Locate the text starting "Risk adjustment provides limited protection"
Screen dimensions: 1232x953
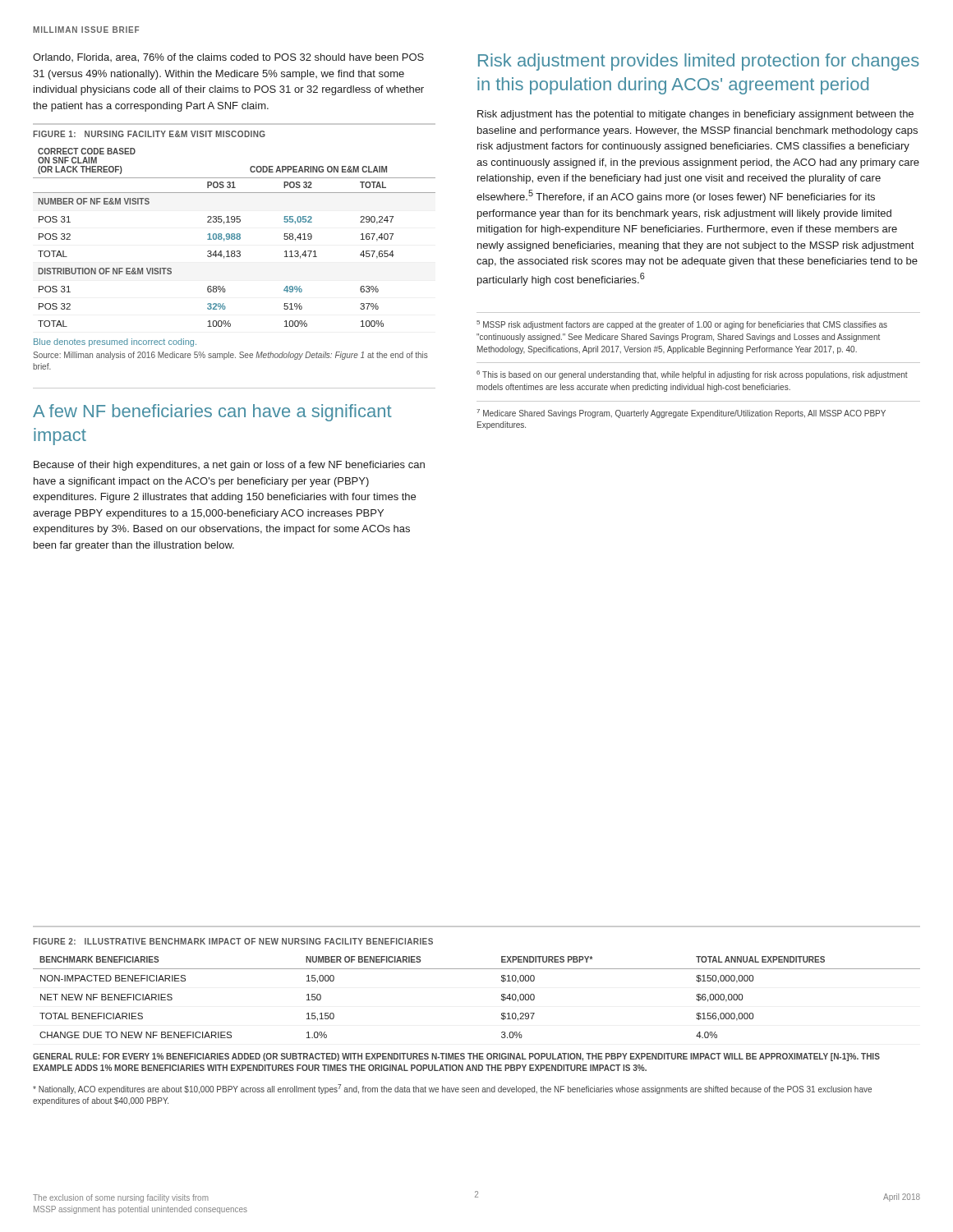[x=698, y=72]
